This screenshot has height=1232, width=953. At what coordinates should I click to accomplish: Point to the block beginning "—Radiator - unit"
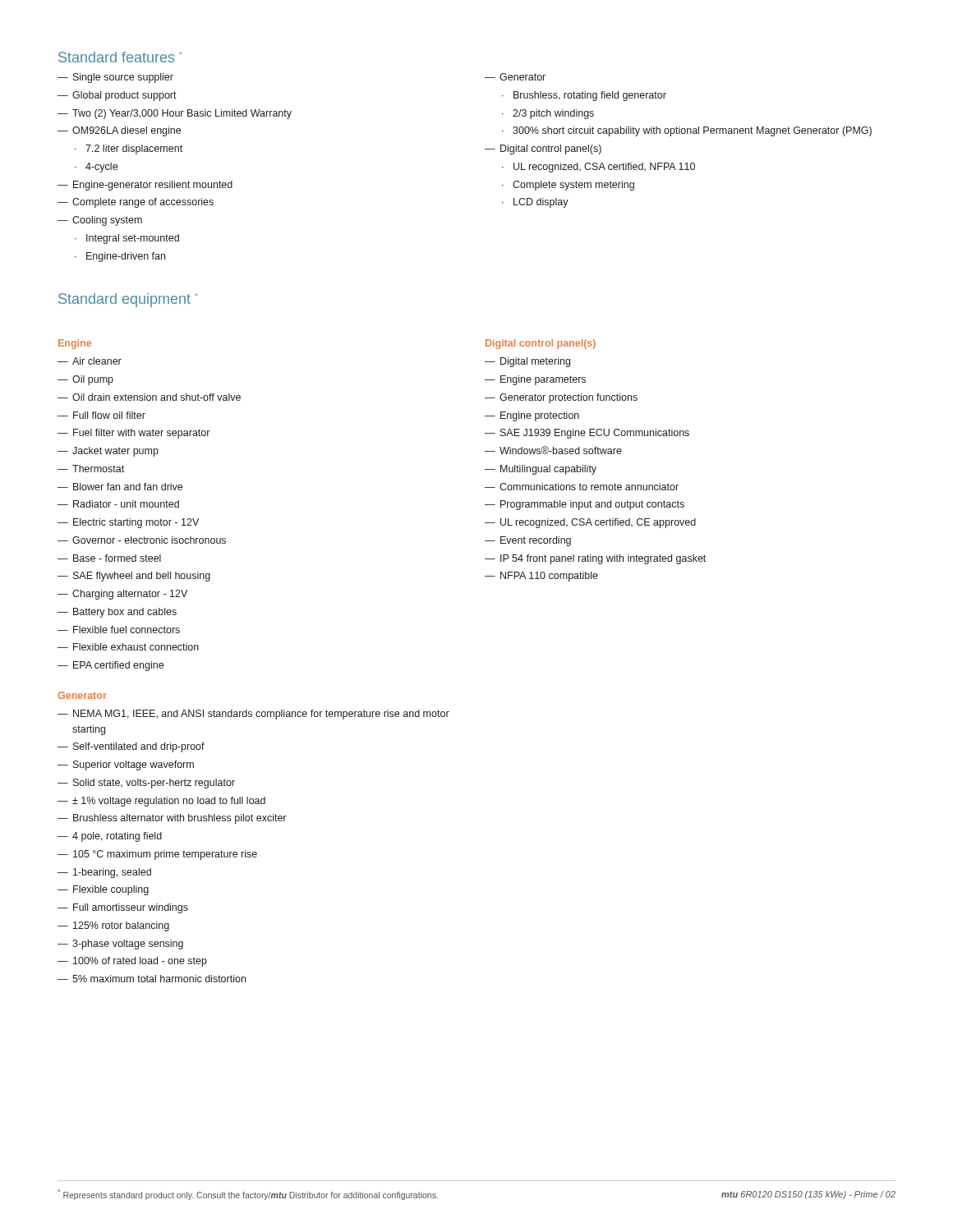coord(119,505)
